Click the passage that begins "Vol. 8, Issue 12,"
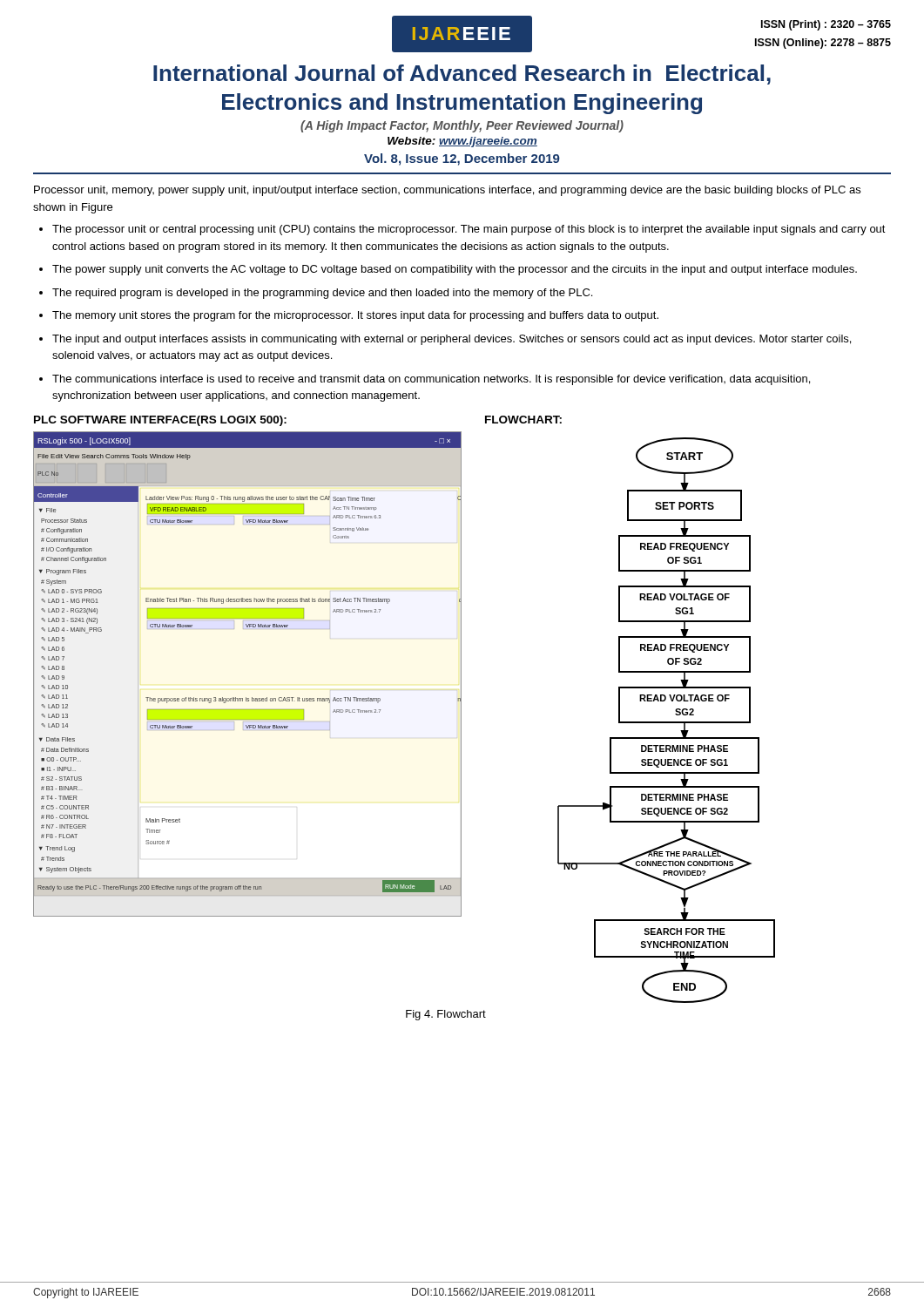The height and width of the screenshot is (1307, 924). (x=462, y=158)
